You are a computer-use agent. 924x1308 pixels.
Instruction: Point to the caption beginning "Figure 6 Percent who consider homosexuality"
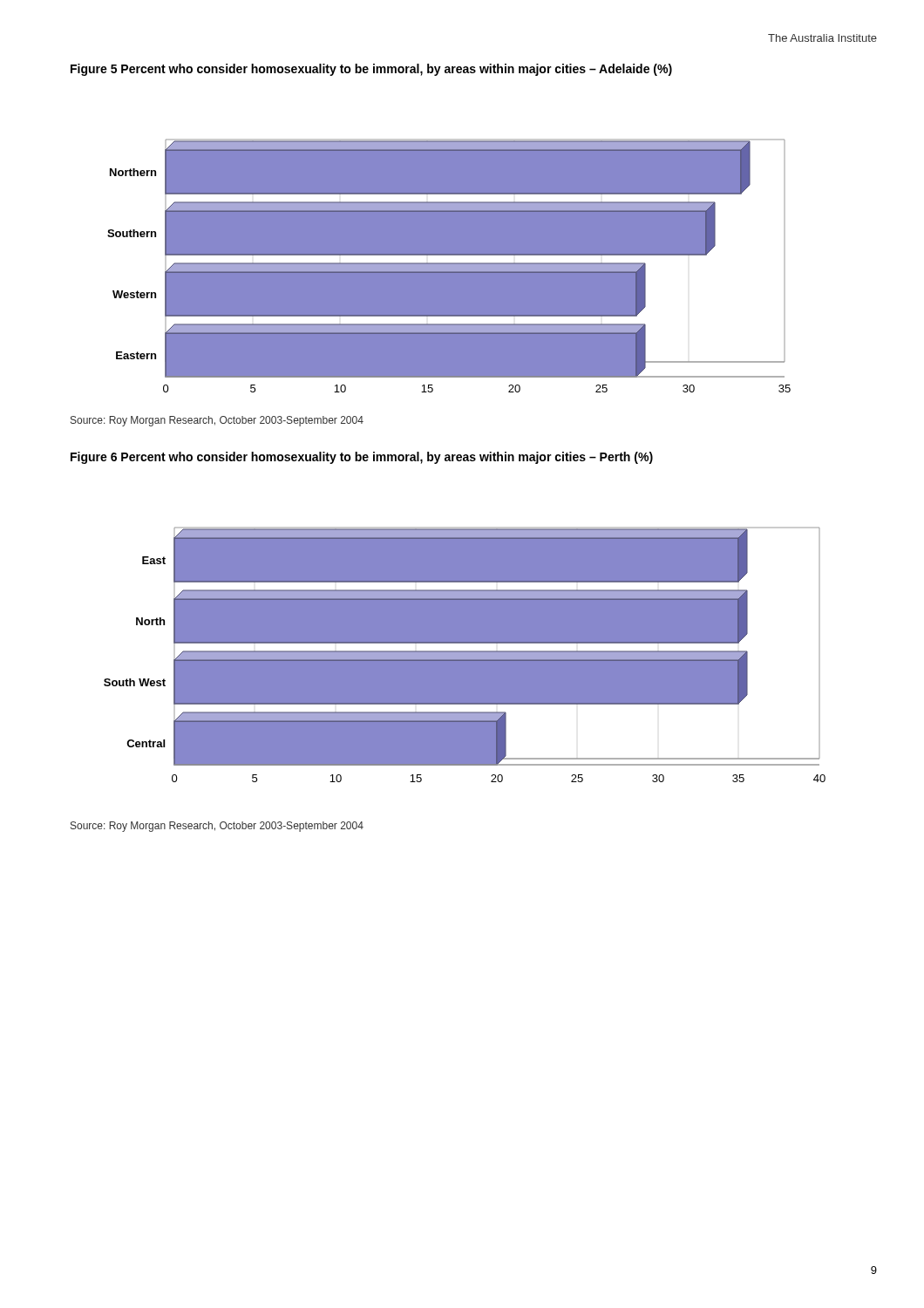[361, 457]
